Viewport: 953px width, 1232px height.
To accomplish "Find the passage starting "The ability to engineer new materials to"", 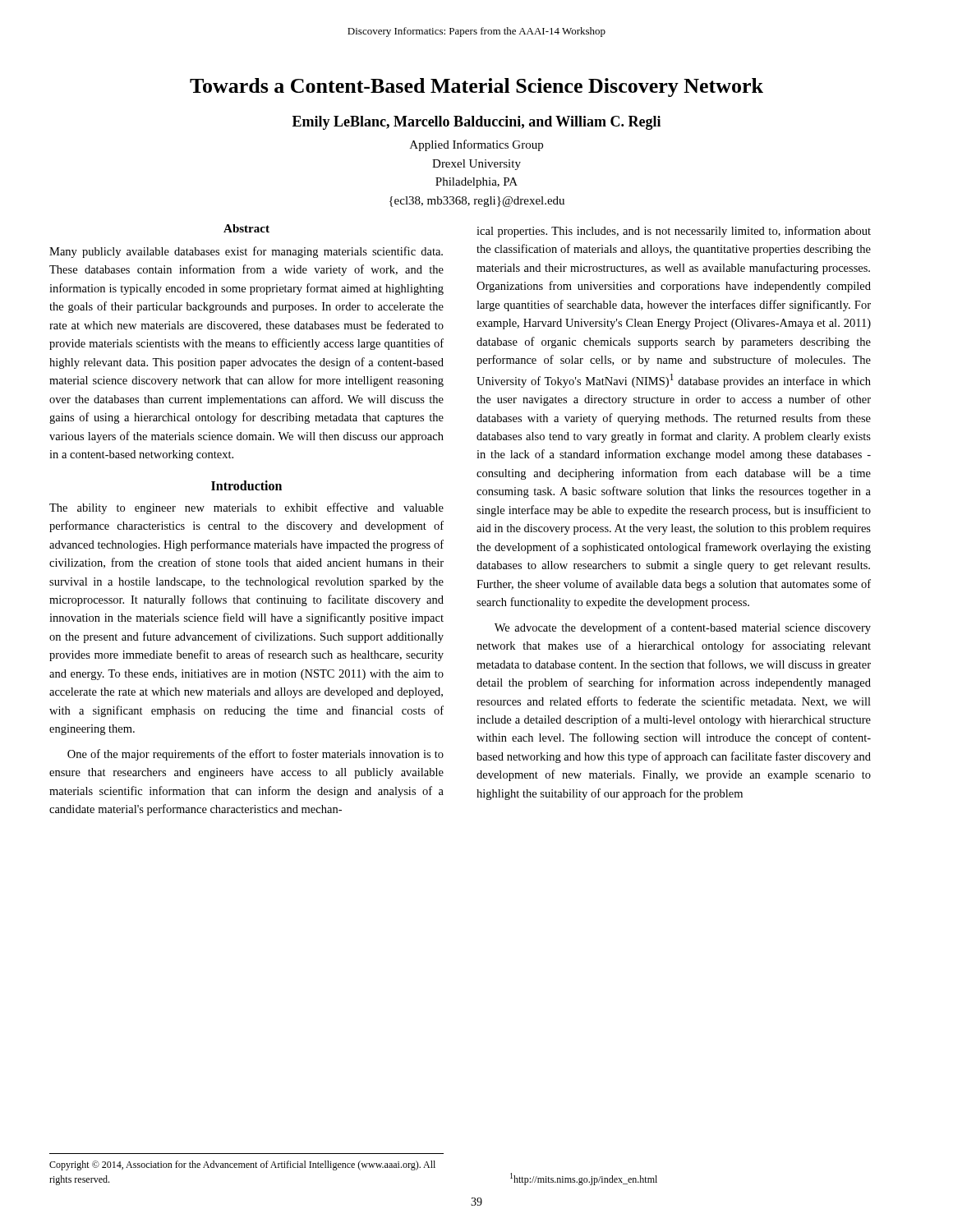I will pos(246,658).
